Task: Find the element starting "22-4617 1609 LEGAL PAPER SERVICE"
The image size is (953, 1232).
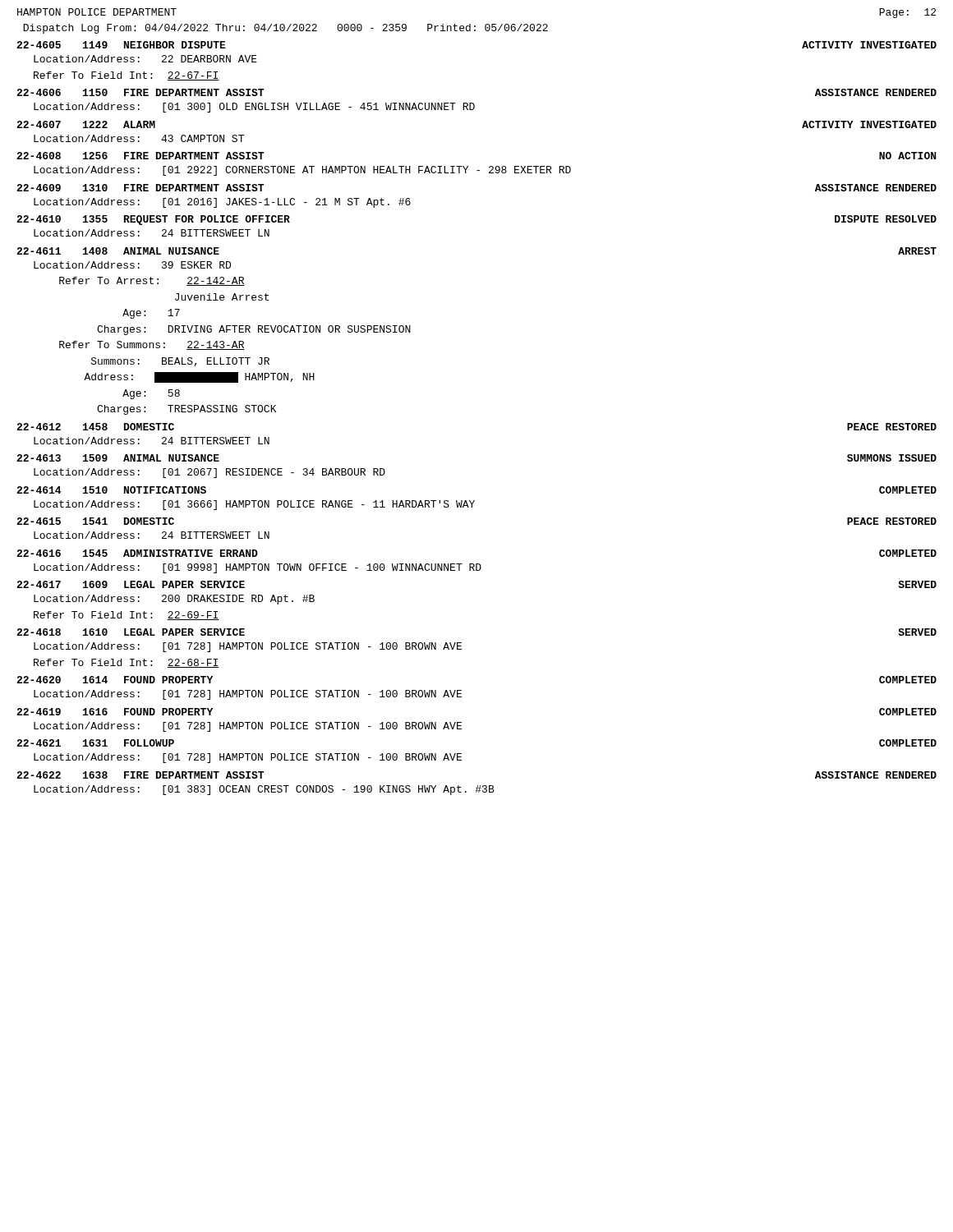Action: 38,584
